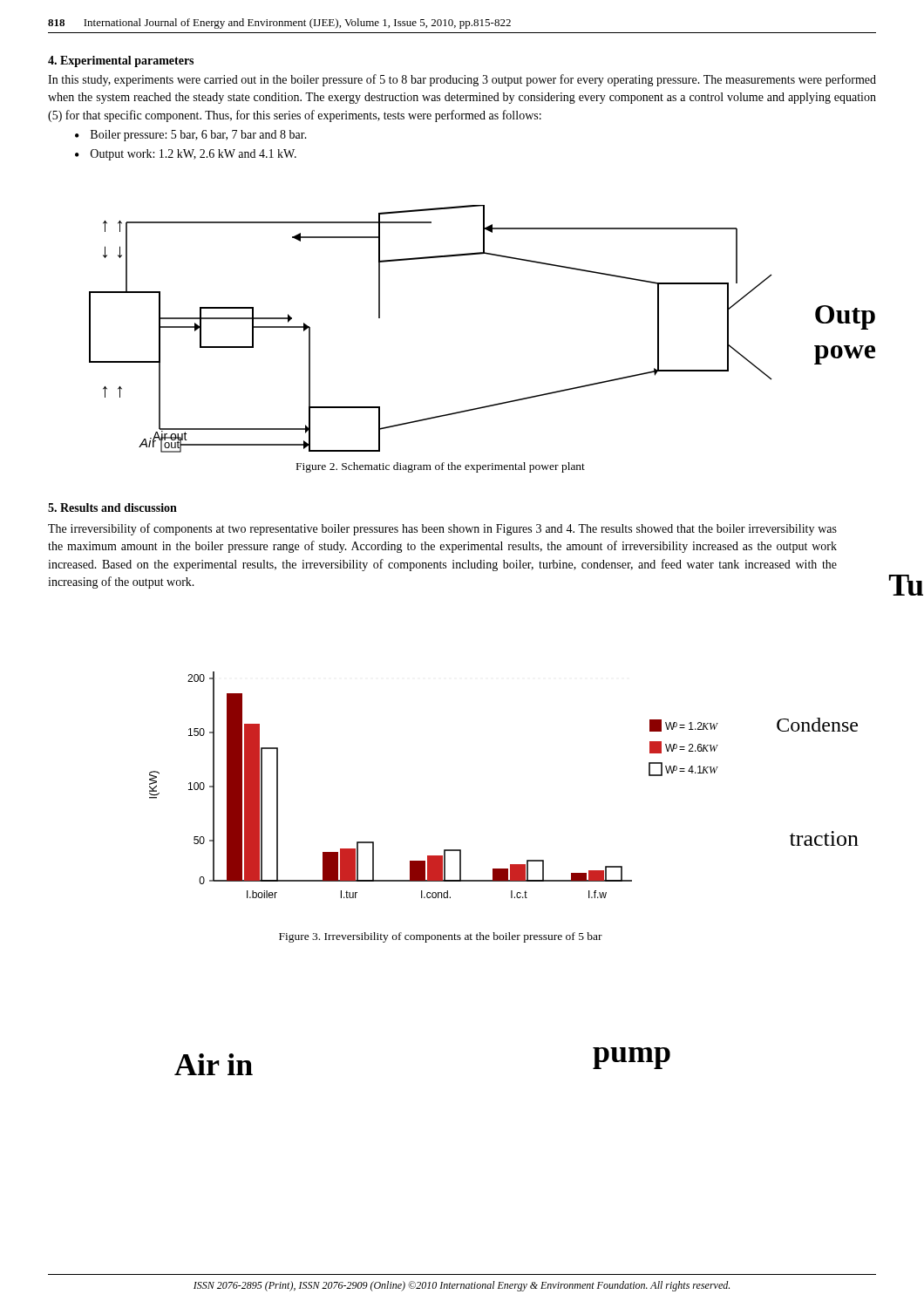Viewport: 924px width, 1308px height.
Task: Click on the grouped bar chart
Action: [x=440, y=799]
